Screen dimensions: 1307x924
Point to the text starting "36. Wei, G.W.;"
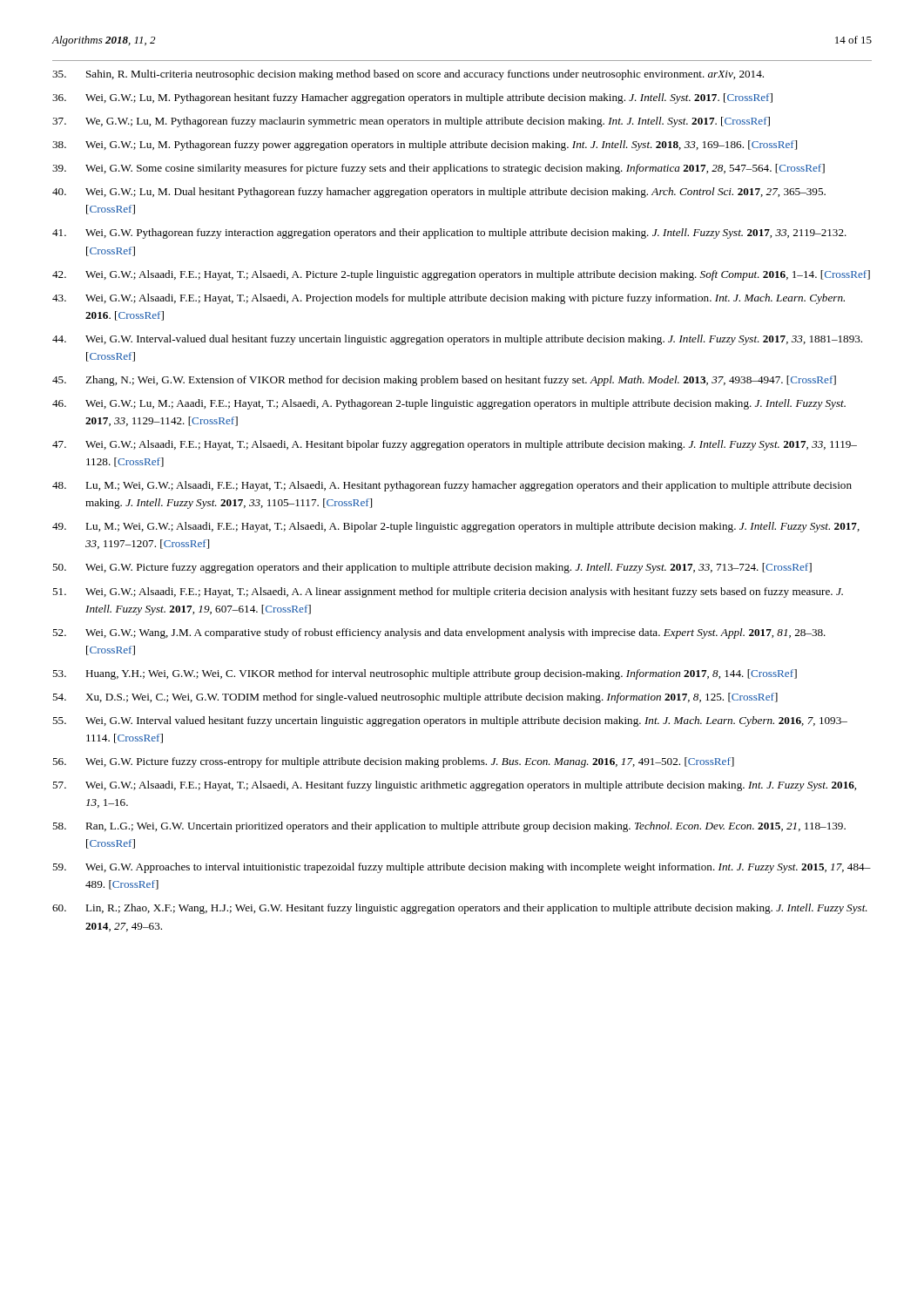click(x=462, y=98)
